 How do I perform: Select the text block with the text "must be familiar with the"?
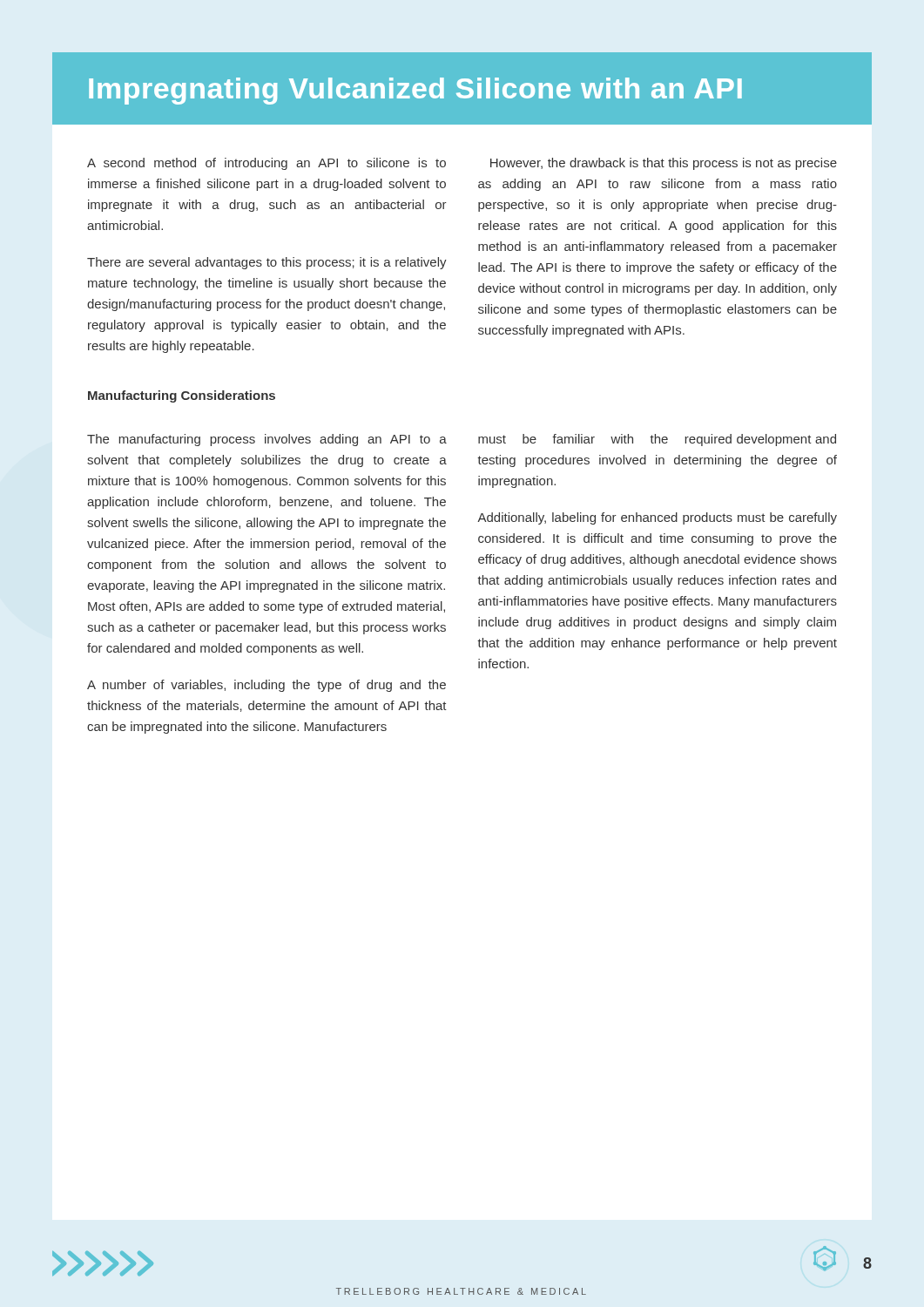(657, 460)
